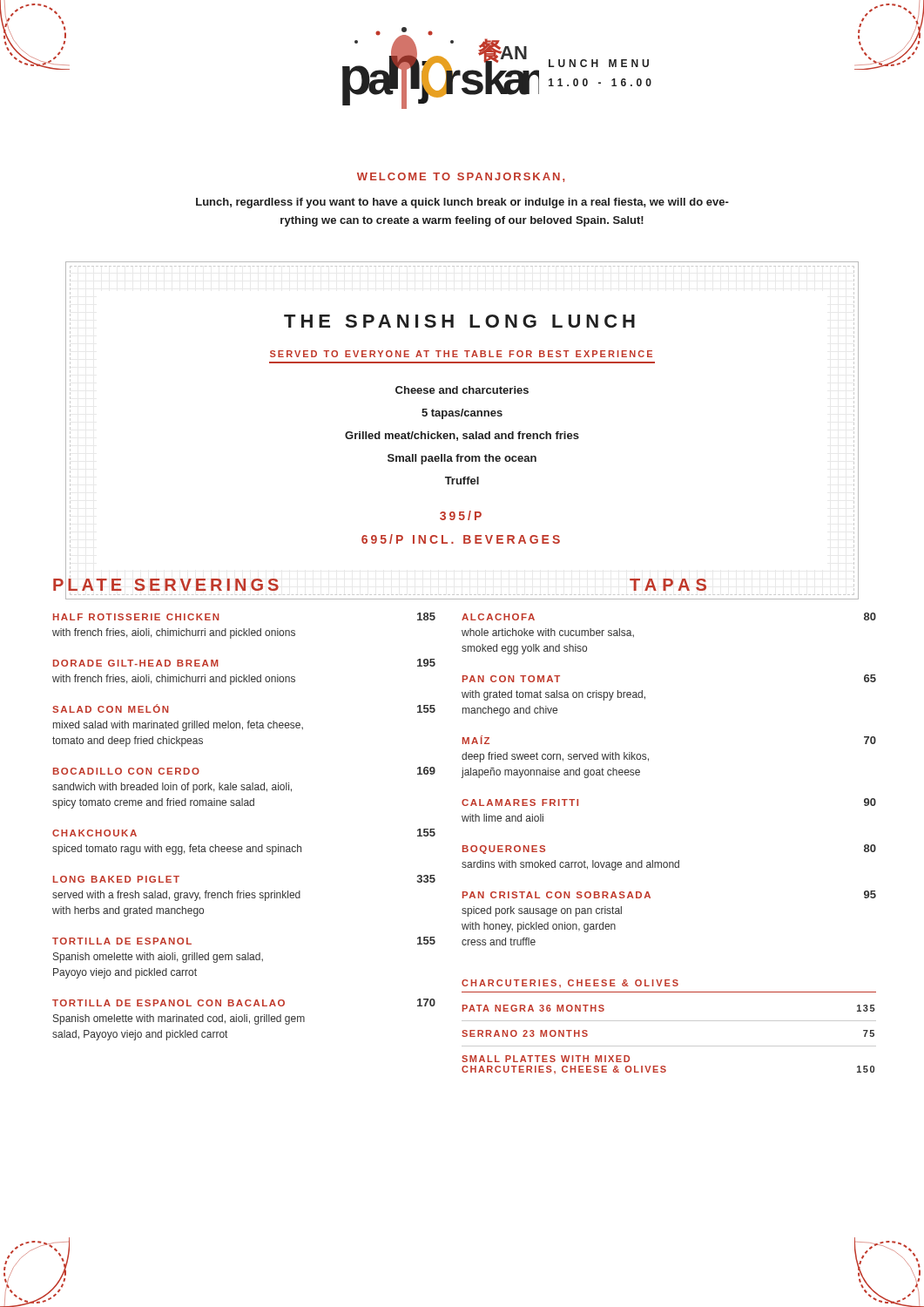Viewport: 924px width, 1307px height.
Task: Click on the list item with the text "LONG BAKED PIGLET 335"
Action: click(244, 895)
